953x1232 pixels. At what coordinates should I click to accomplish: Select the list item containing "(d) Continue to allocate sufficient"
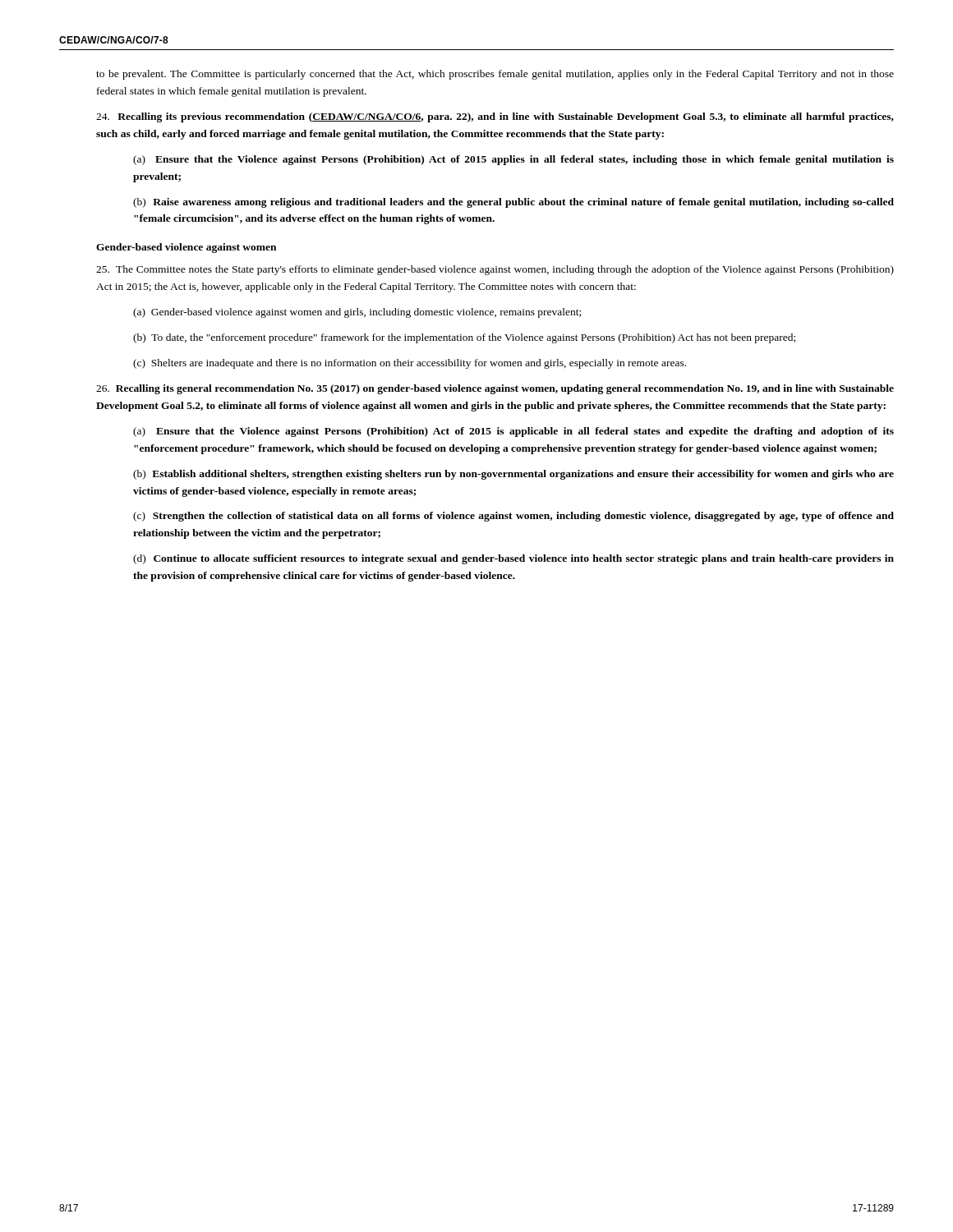click(x=513, y=567)
